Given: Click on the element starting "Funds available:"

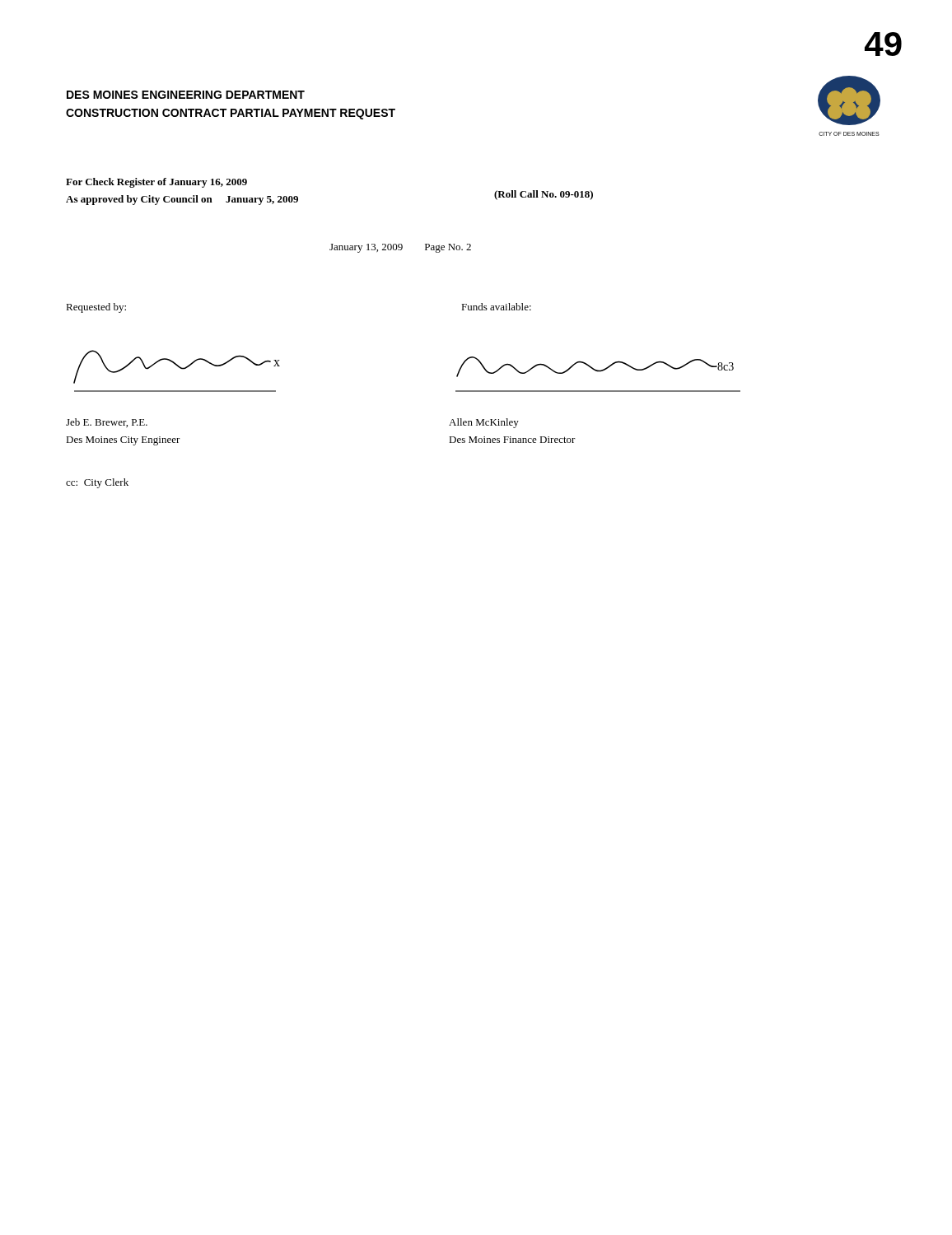Looking at the screenshot, I should coord(496,307).
